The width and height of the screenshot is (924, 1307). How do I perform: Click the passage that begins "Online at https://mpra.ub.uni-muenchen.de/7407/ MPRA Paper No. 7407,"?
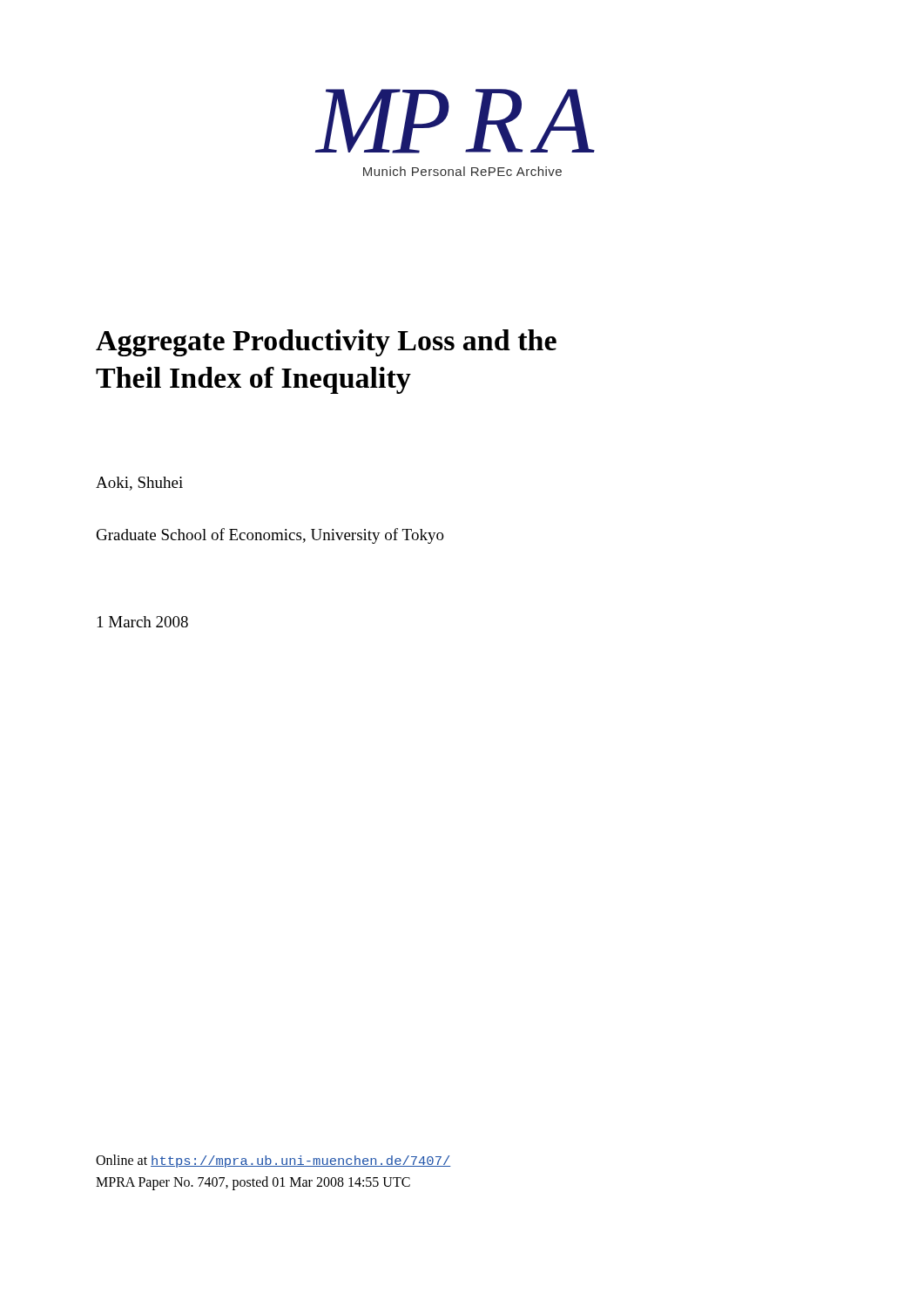[273, 1171]
